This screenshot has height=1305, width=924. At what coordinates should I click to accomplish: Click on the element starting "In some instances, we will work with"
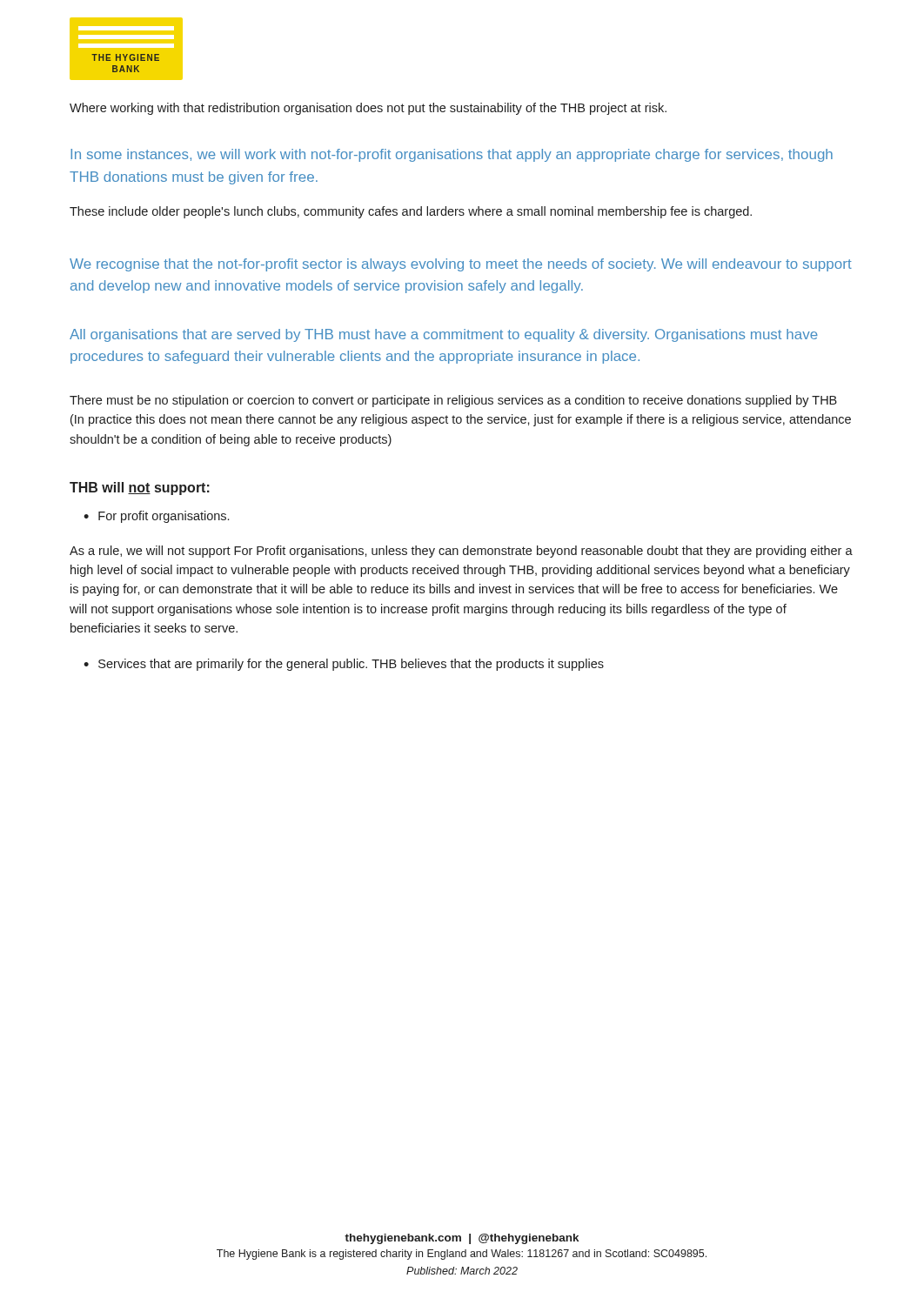click(x=451, y=166)
